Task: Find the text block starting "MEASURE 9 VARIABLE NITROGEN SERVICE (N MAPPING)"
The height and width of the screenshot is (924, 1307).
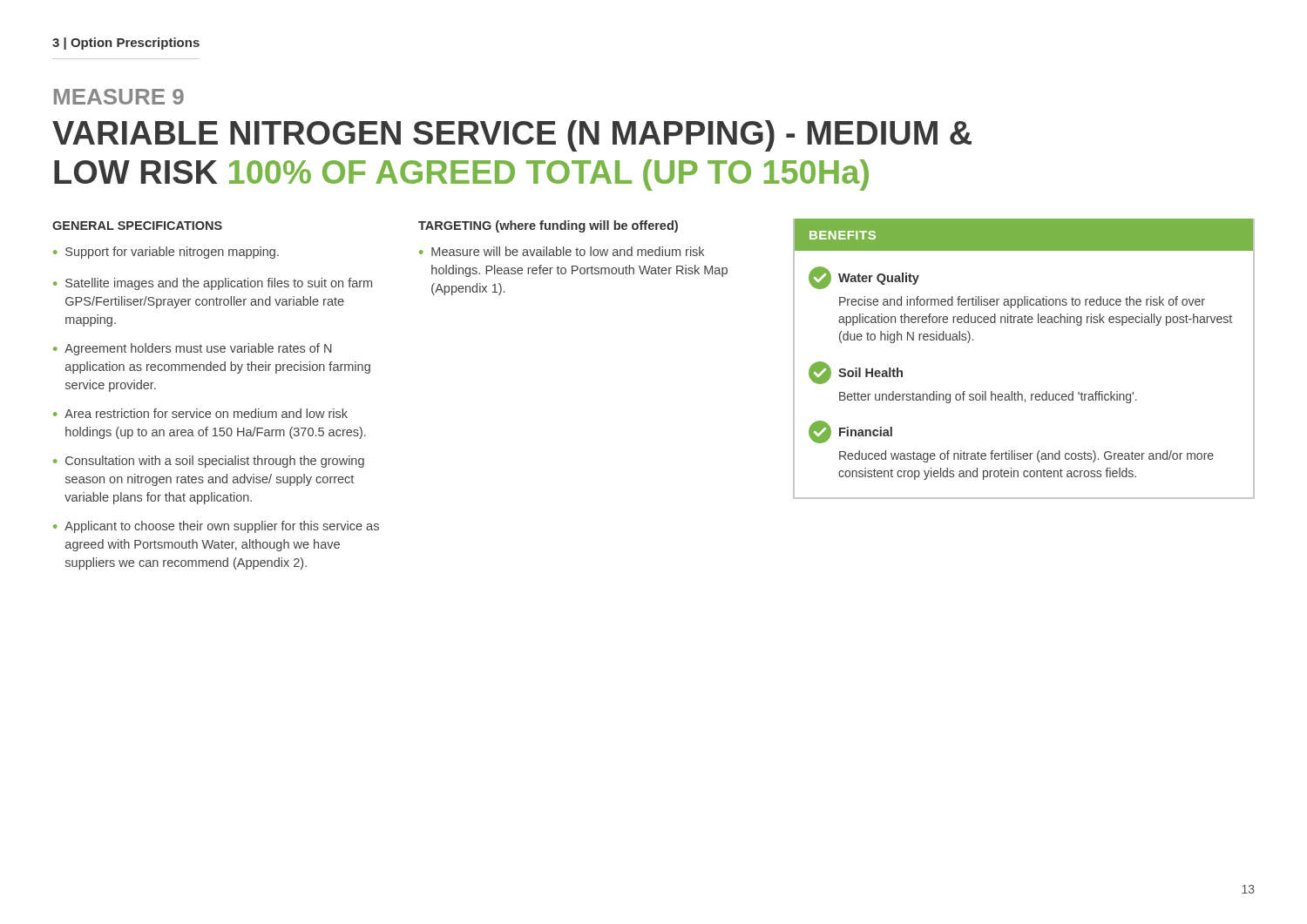Action: pyautogui.click(x=654, y=138)
